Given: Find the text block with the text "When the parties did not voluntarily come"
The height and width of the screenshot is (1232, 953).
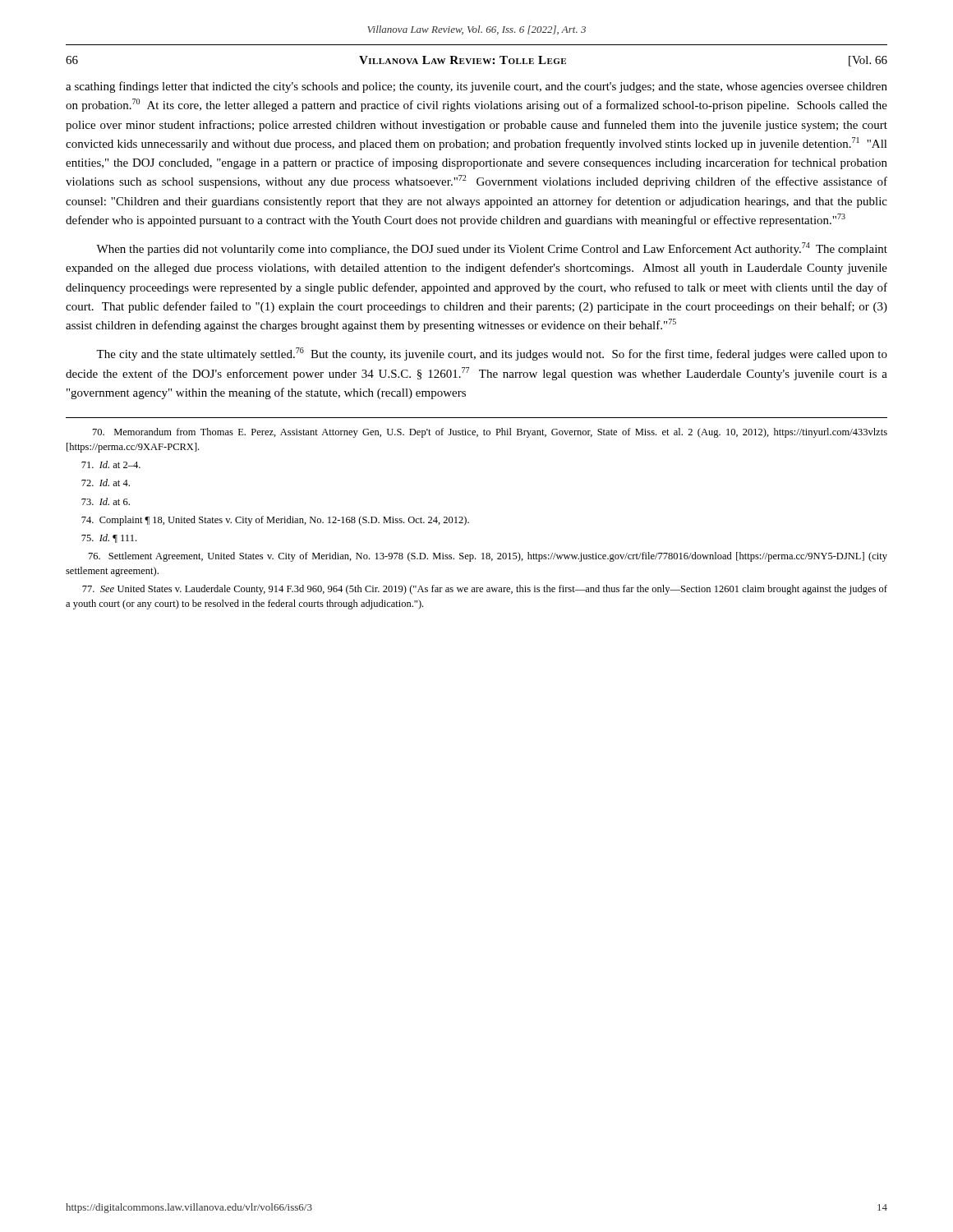Looking at the screenshot, I should click(476, 288).
